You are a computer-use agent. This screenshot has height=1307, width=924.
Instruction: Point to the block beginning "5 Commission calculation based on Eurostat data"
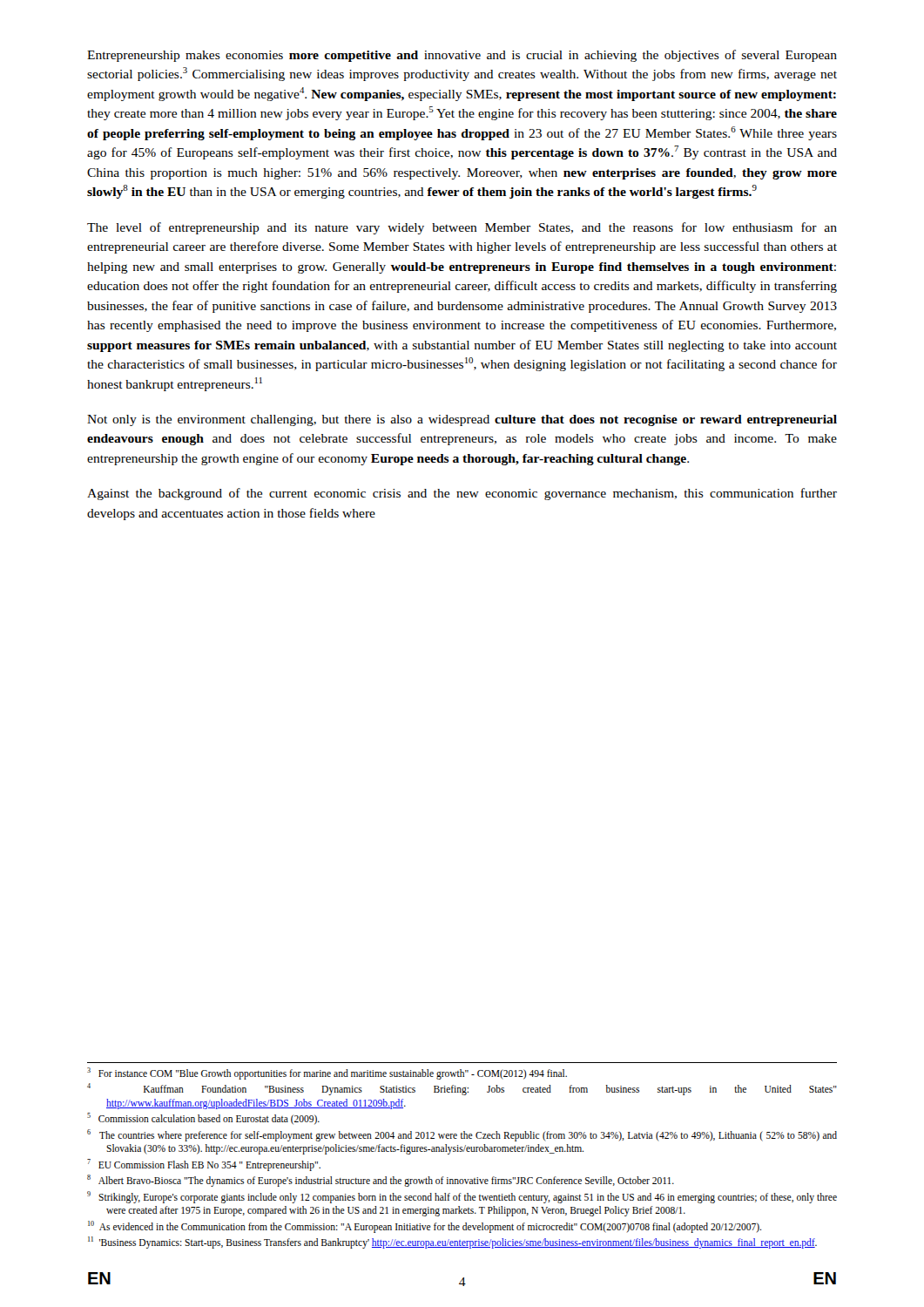pyautogui.click(x=203, y=1119)
